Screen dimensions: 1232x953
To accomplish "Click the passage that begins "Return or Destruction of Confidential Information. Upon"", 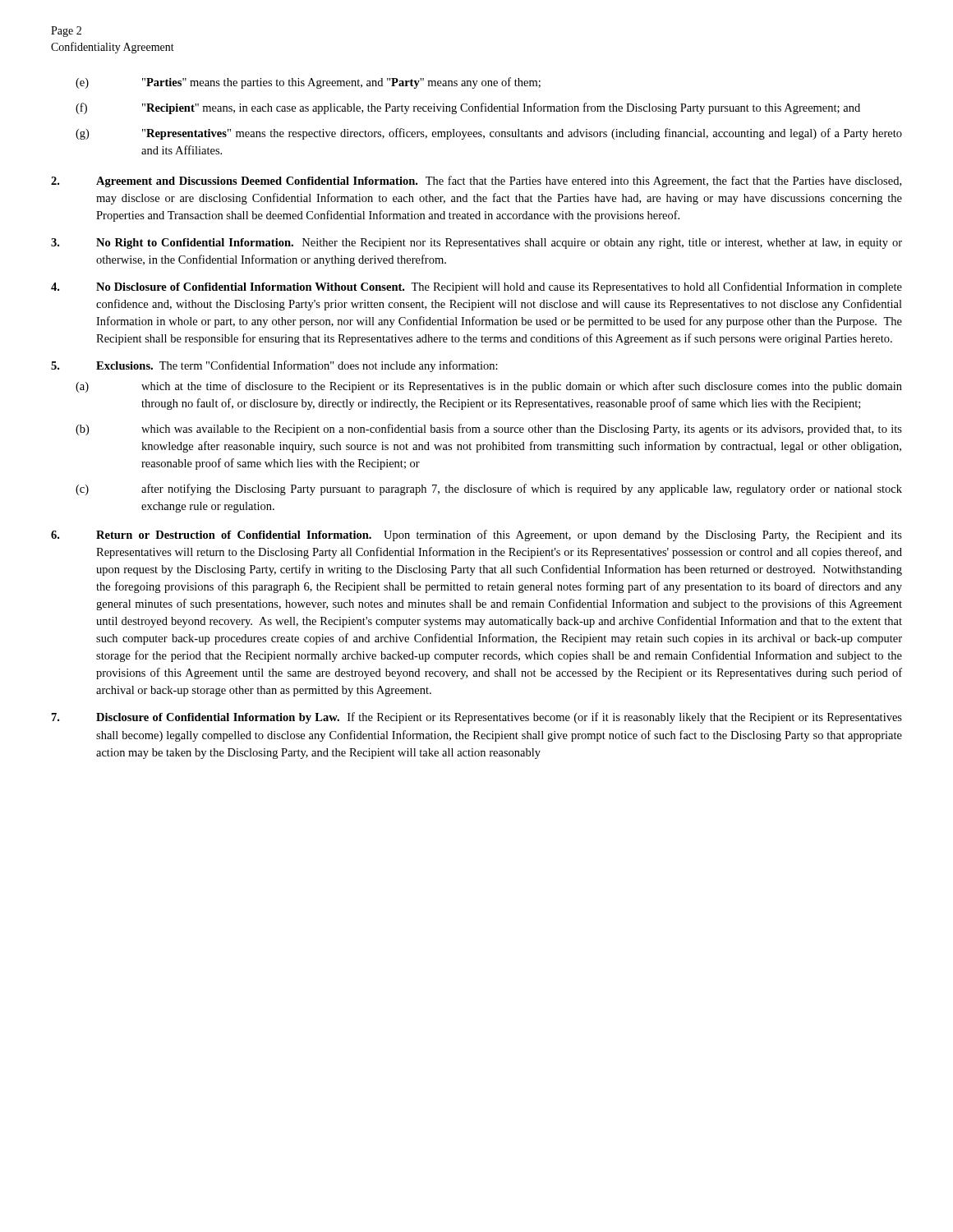I will pos(476,613).
